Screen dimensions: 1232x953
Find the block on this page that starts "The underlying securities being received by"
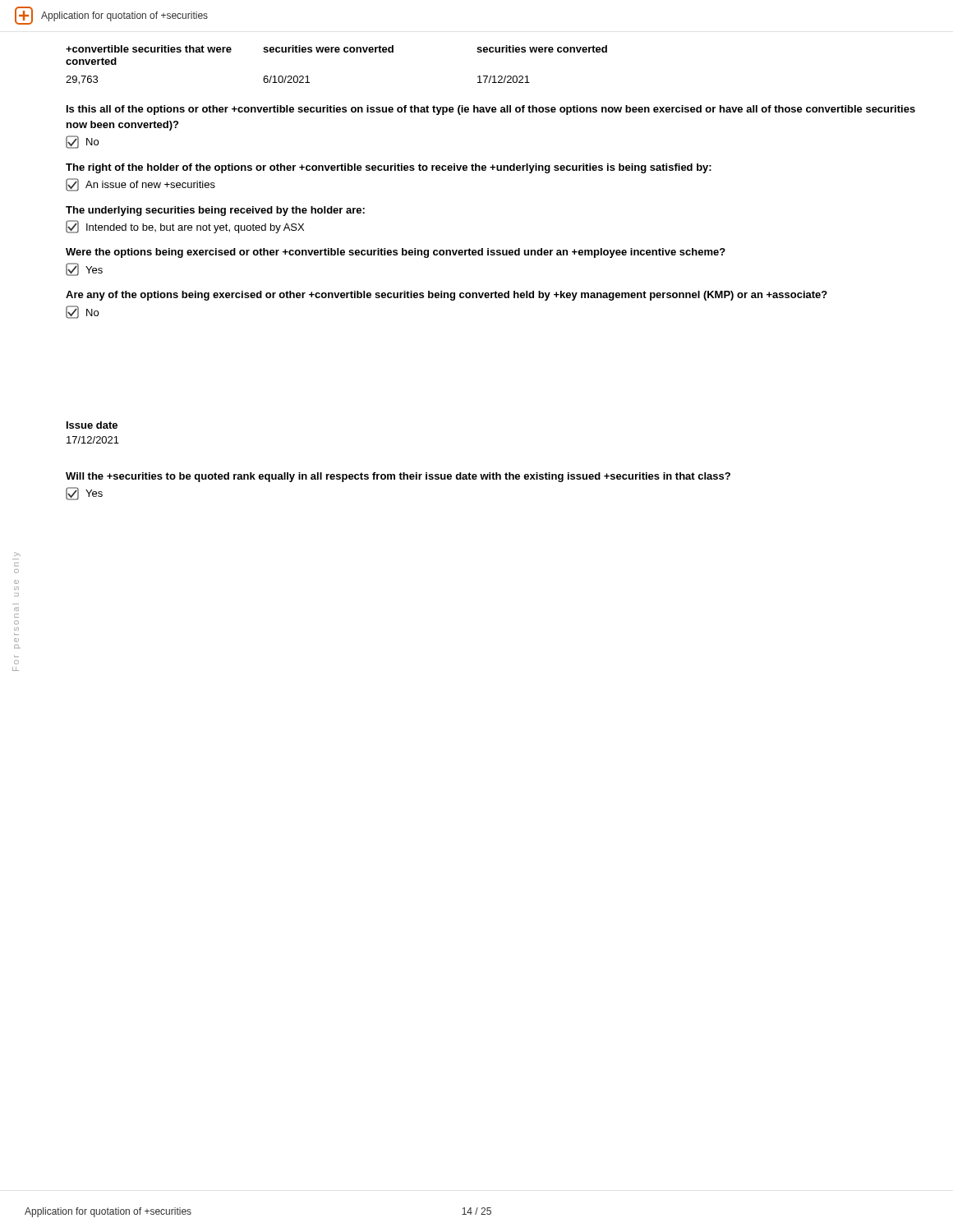click(x=215, y=211)
